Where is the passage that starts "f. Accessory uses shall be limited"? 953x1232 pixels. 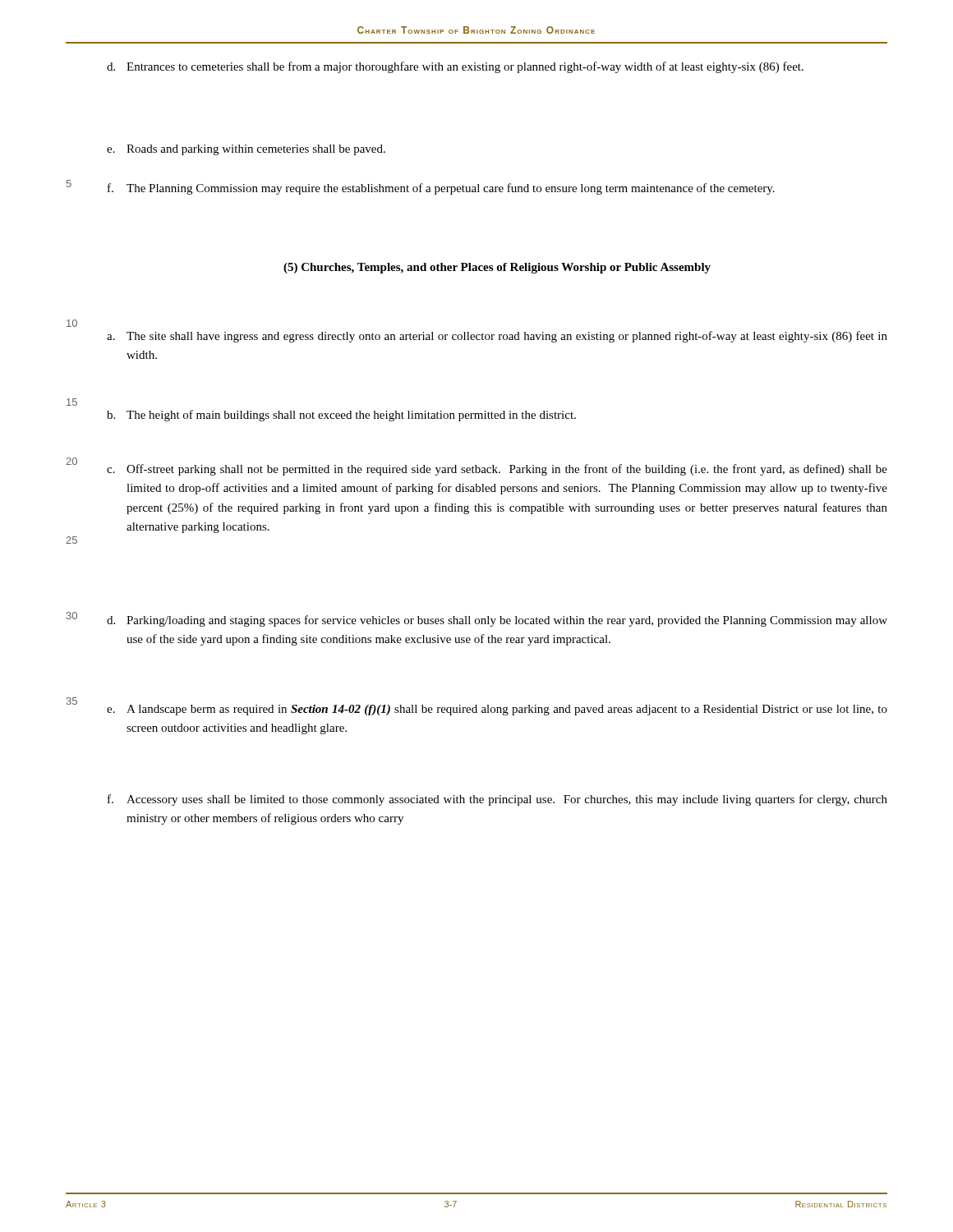click(497, 809)
